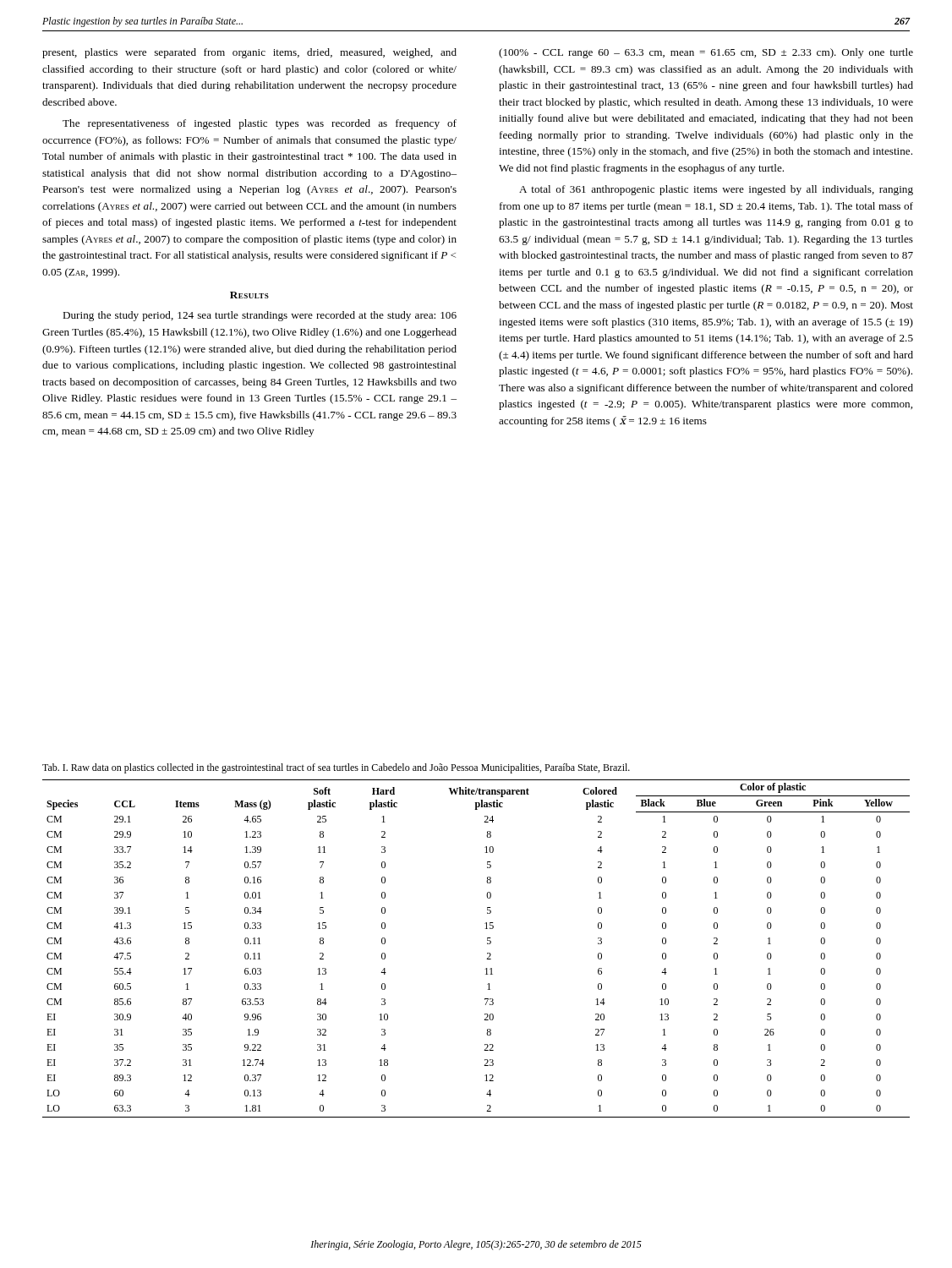The height and width of the screenshot is (1268, 952).
Task: Locate the text block that says "During the study period, 124"
Action: (x=249, y=373)
